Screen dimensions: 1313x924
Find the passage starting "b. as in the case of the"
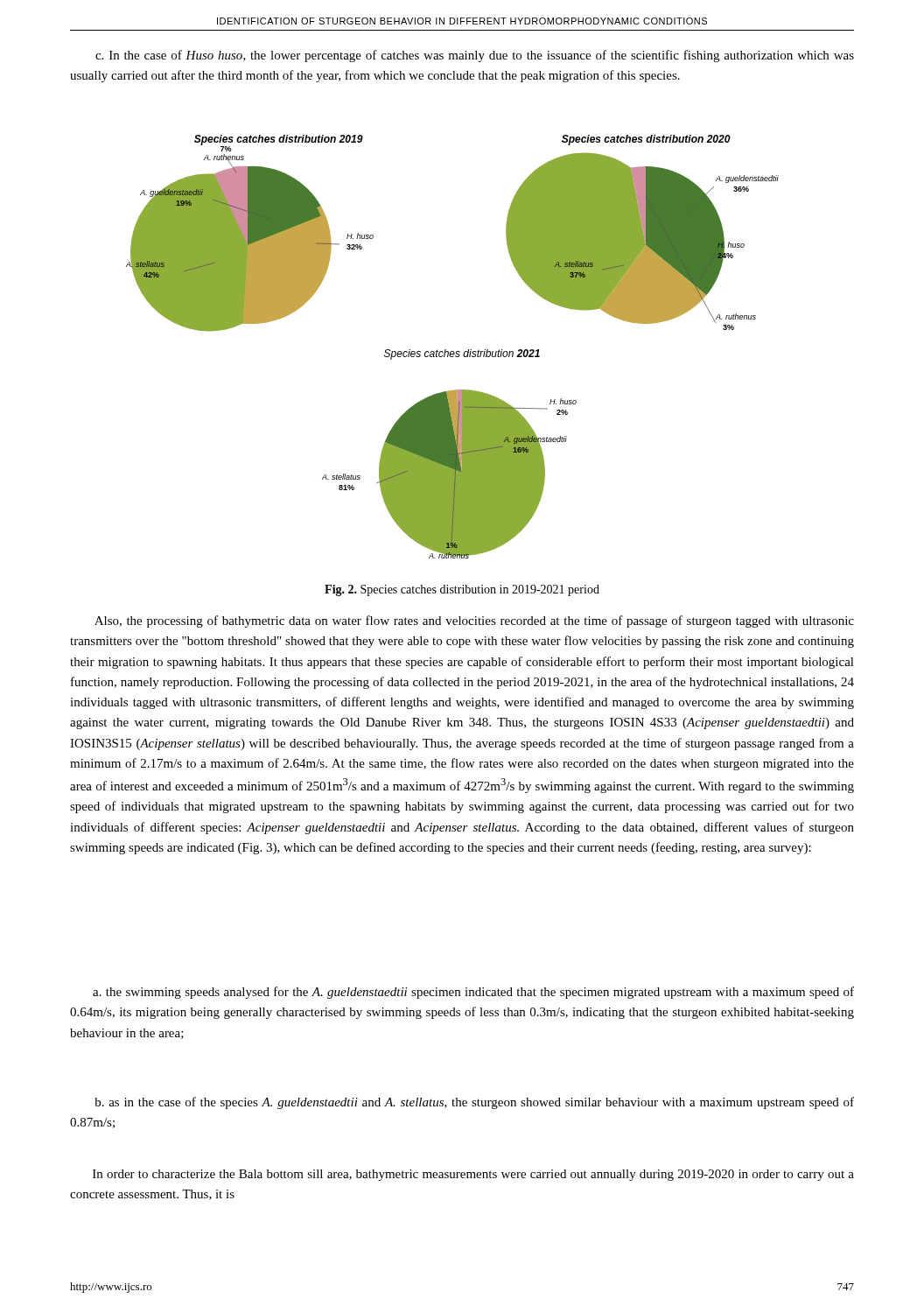click(462, 1112)
